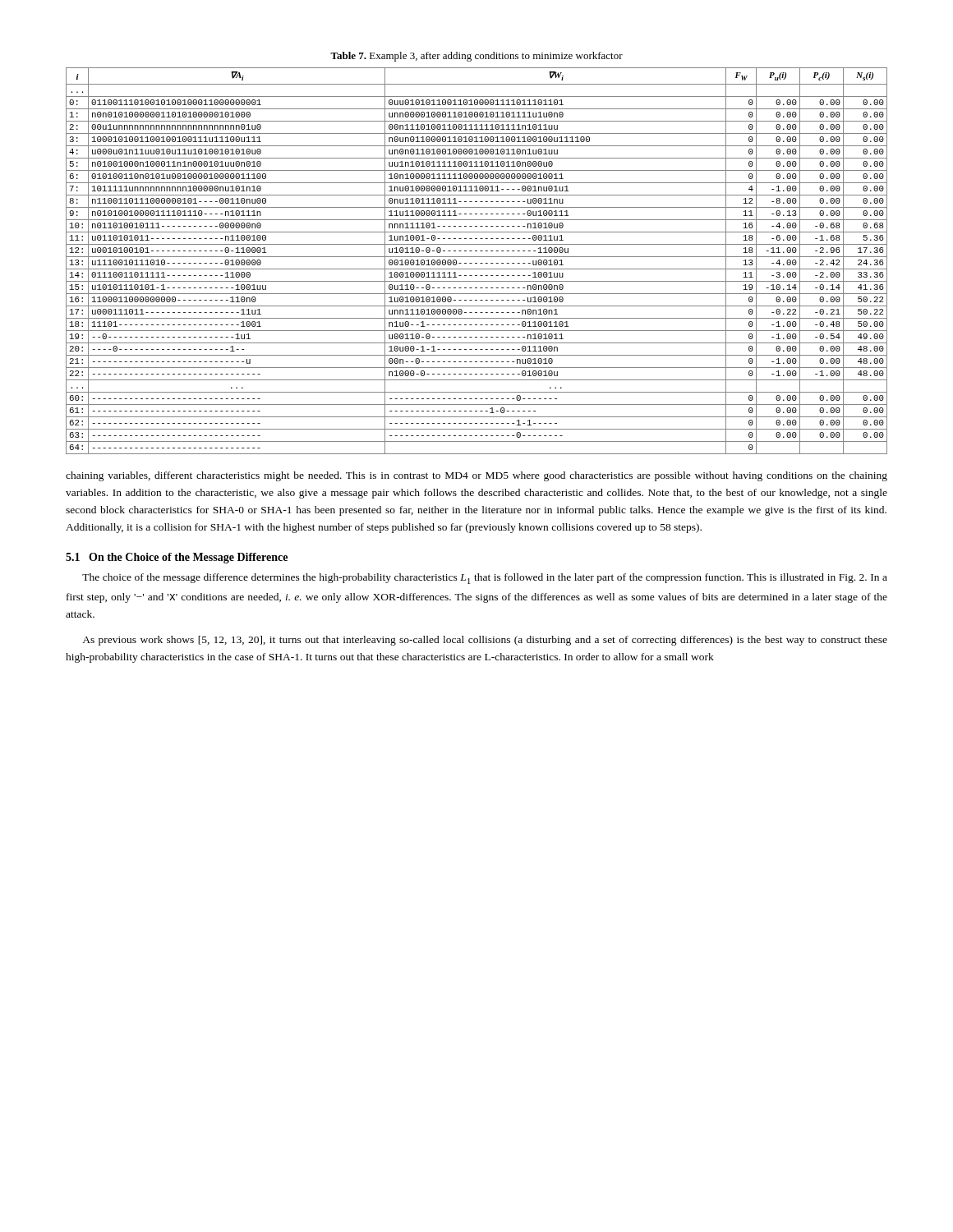Locate the caption containing "Table 7. Example 3,"
This screenshot has height=1232, width=953.
click(476, 55)
